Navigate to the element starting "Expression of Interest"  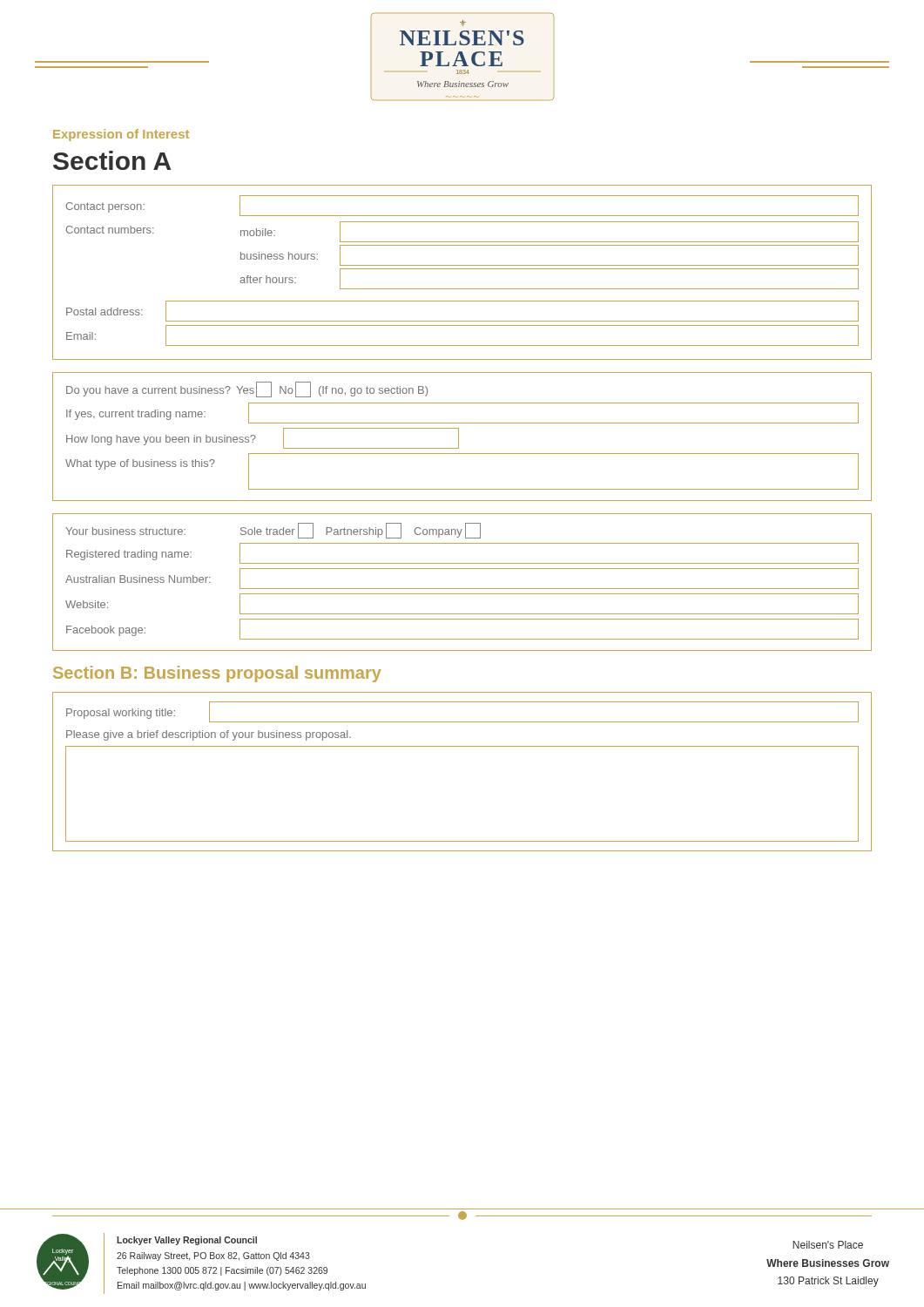click(x=121, y=134)
